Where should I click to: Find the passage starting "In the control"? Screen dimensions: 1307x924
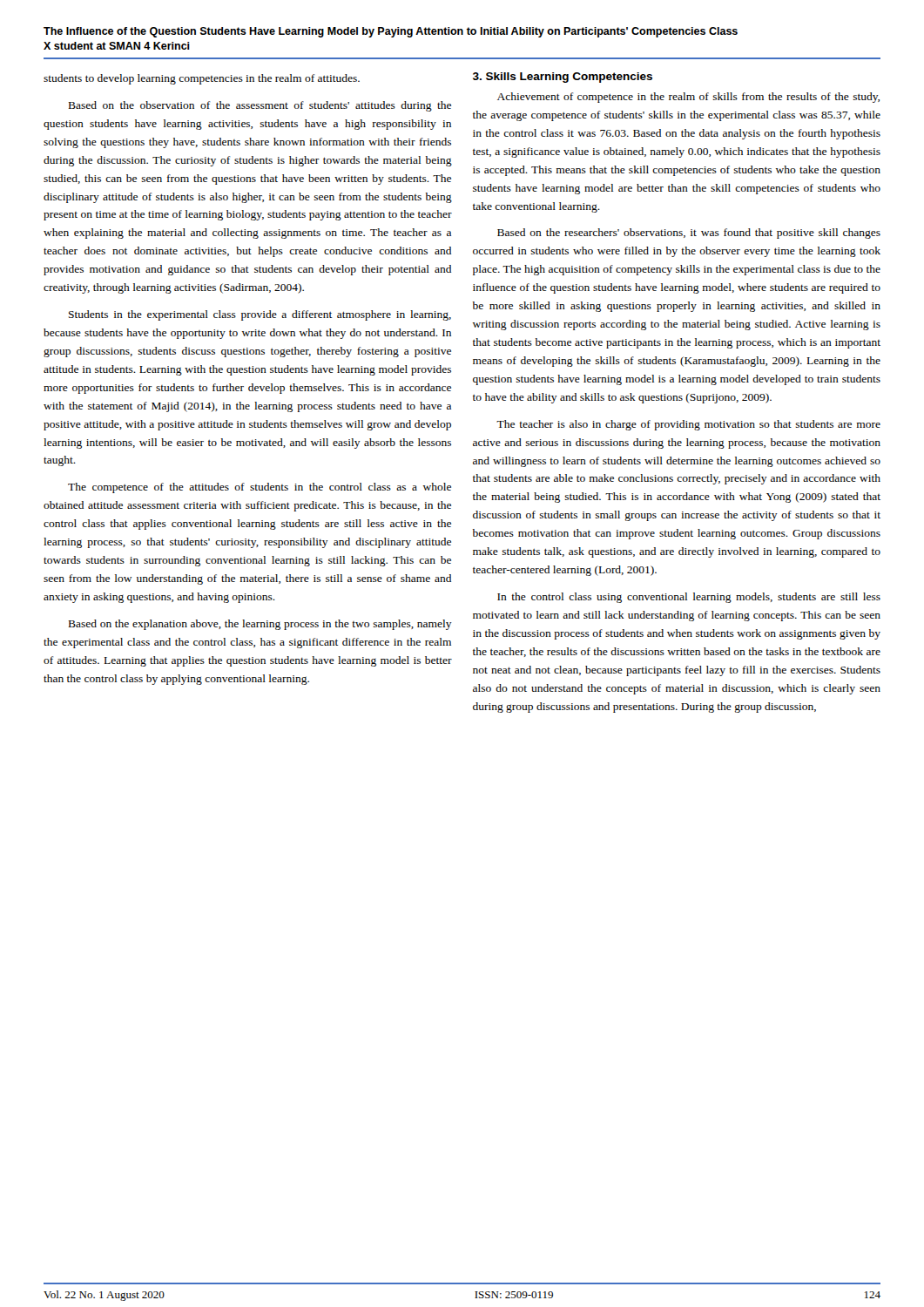pos(676,651)
